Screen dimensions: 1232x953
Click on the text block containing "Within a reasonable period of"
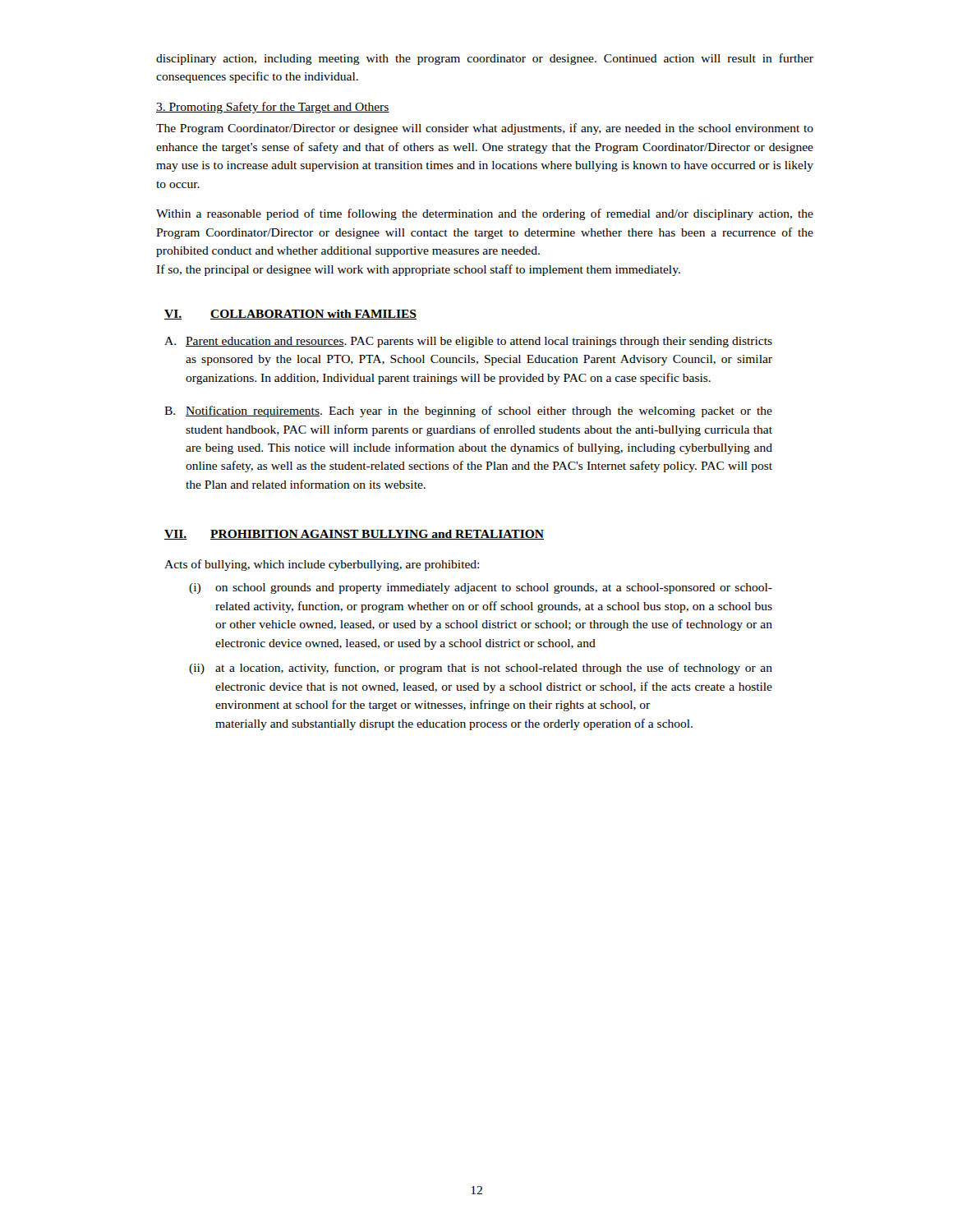(x=485, y=242)
